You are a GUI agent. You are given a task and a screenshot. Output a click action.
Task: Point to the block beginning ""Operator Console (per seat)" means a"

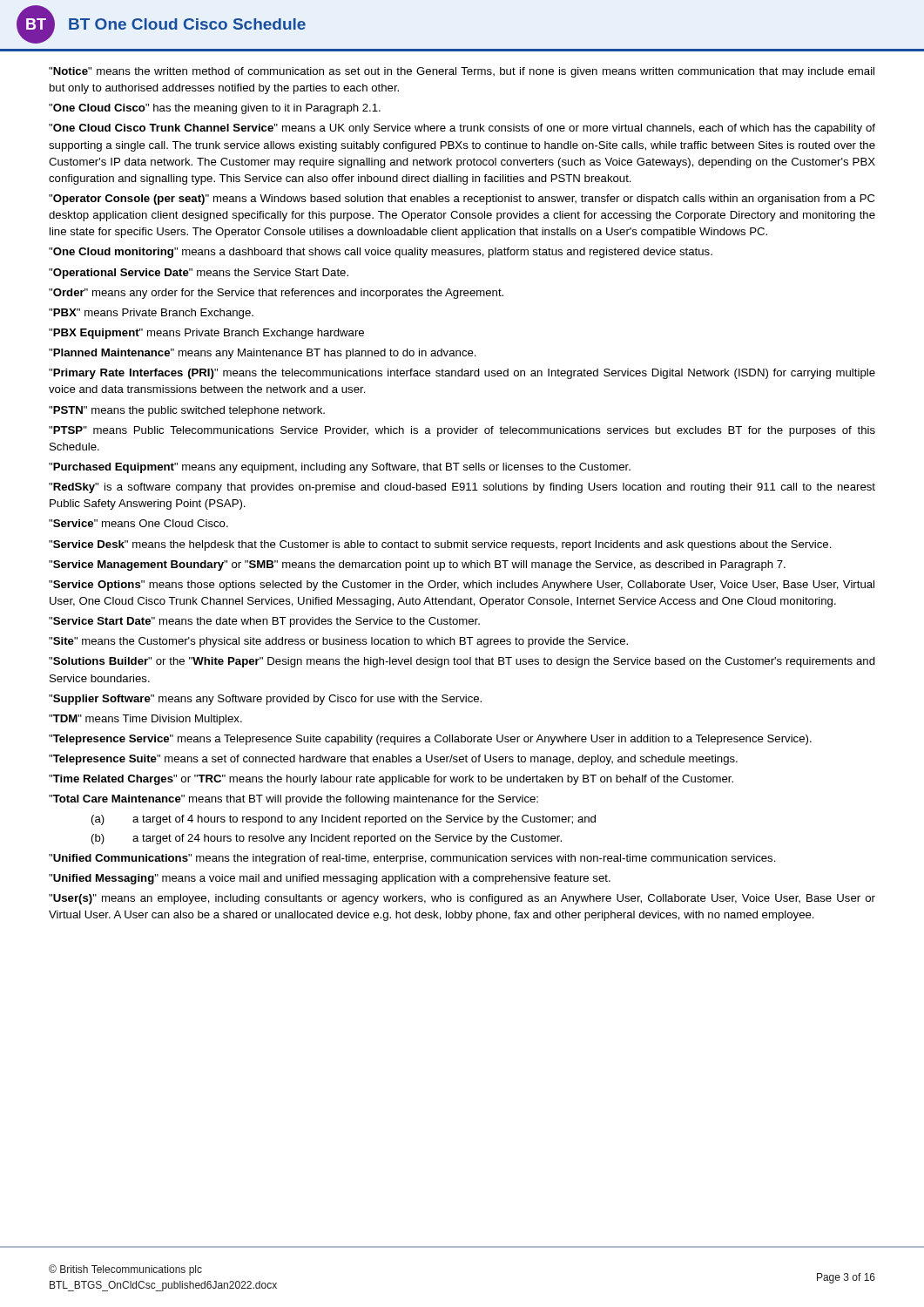462,215
